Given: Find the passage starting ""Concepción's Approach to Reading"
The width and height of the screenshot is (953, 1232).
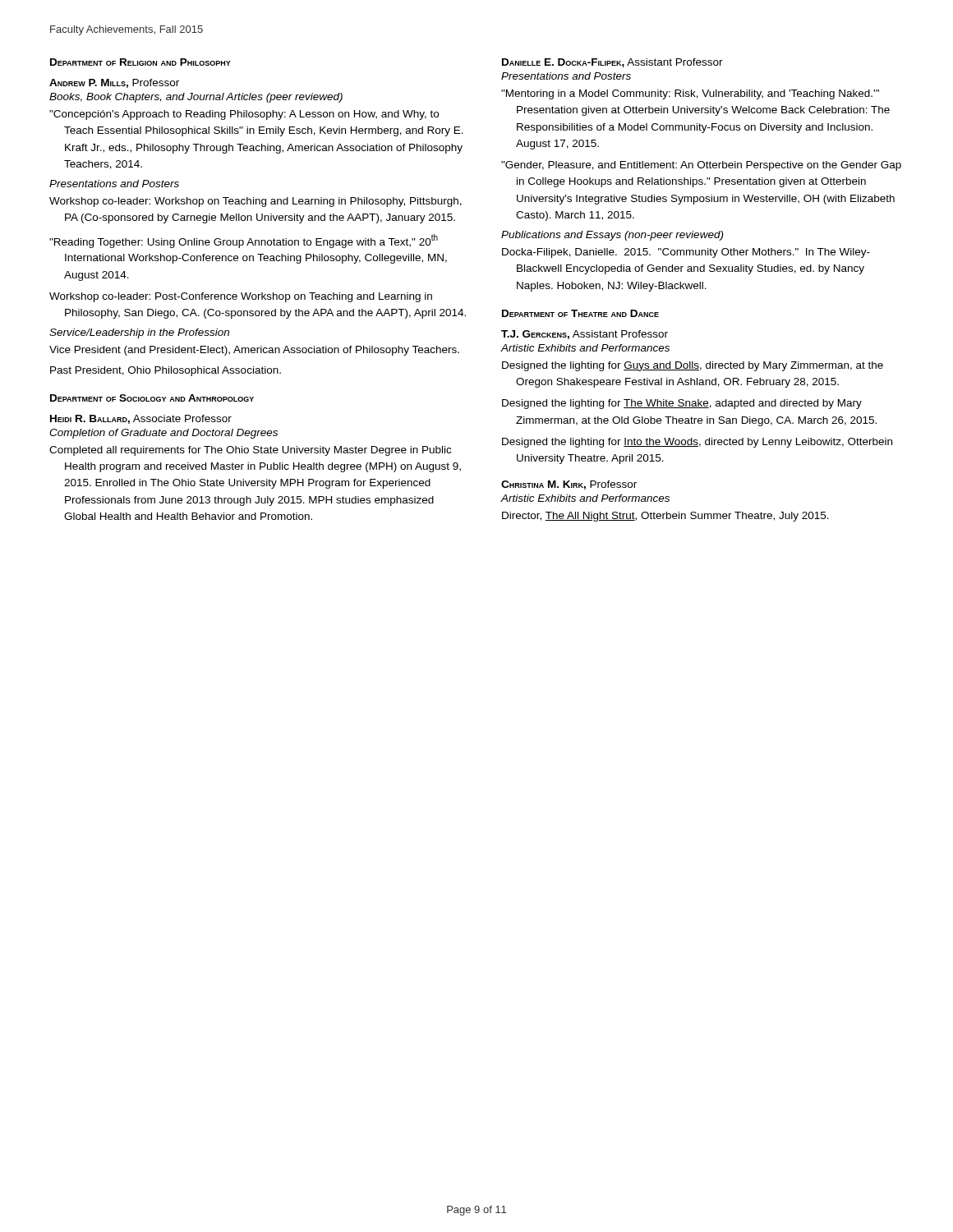Looking at the screenshot, I should tap(256, 139).
